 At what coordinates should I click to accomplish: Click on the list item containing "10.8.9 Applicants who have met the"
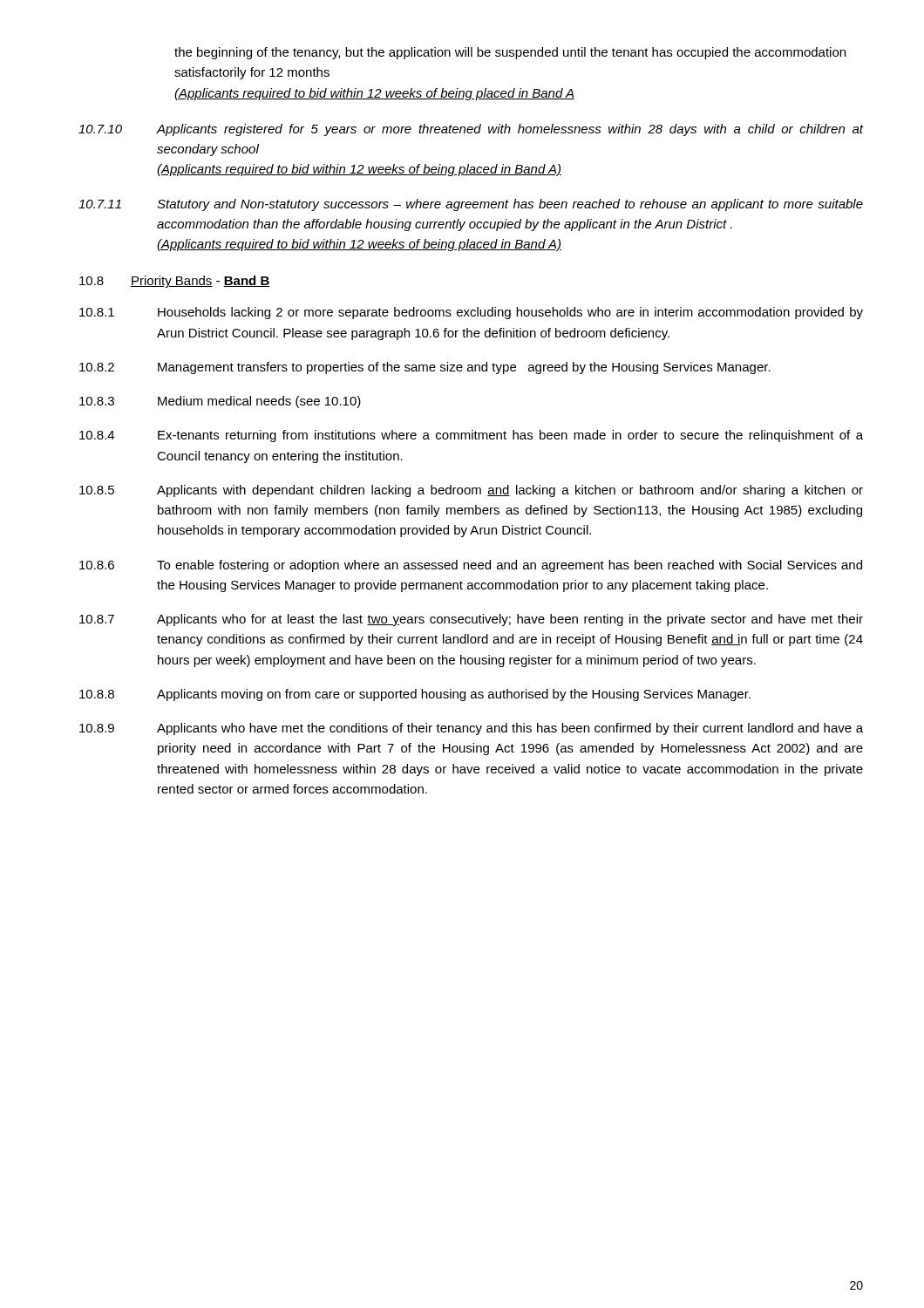(x=471, y=758)
